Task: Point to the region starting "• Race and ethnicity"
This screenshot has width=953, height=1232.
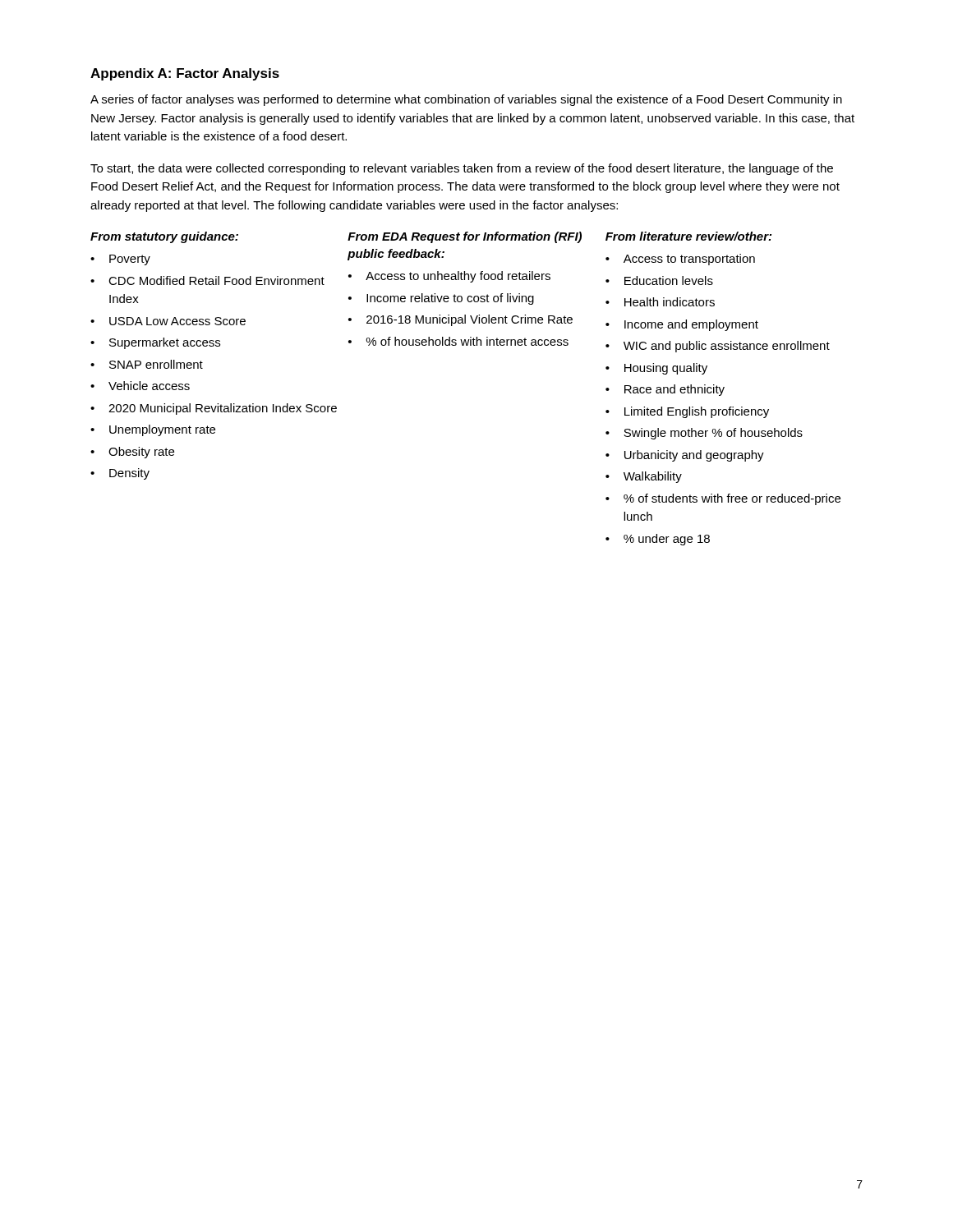Action: coord(730,390)
